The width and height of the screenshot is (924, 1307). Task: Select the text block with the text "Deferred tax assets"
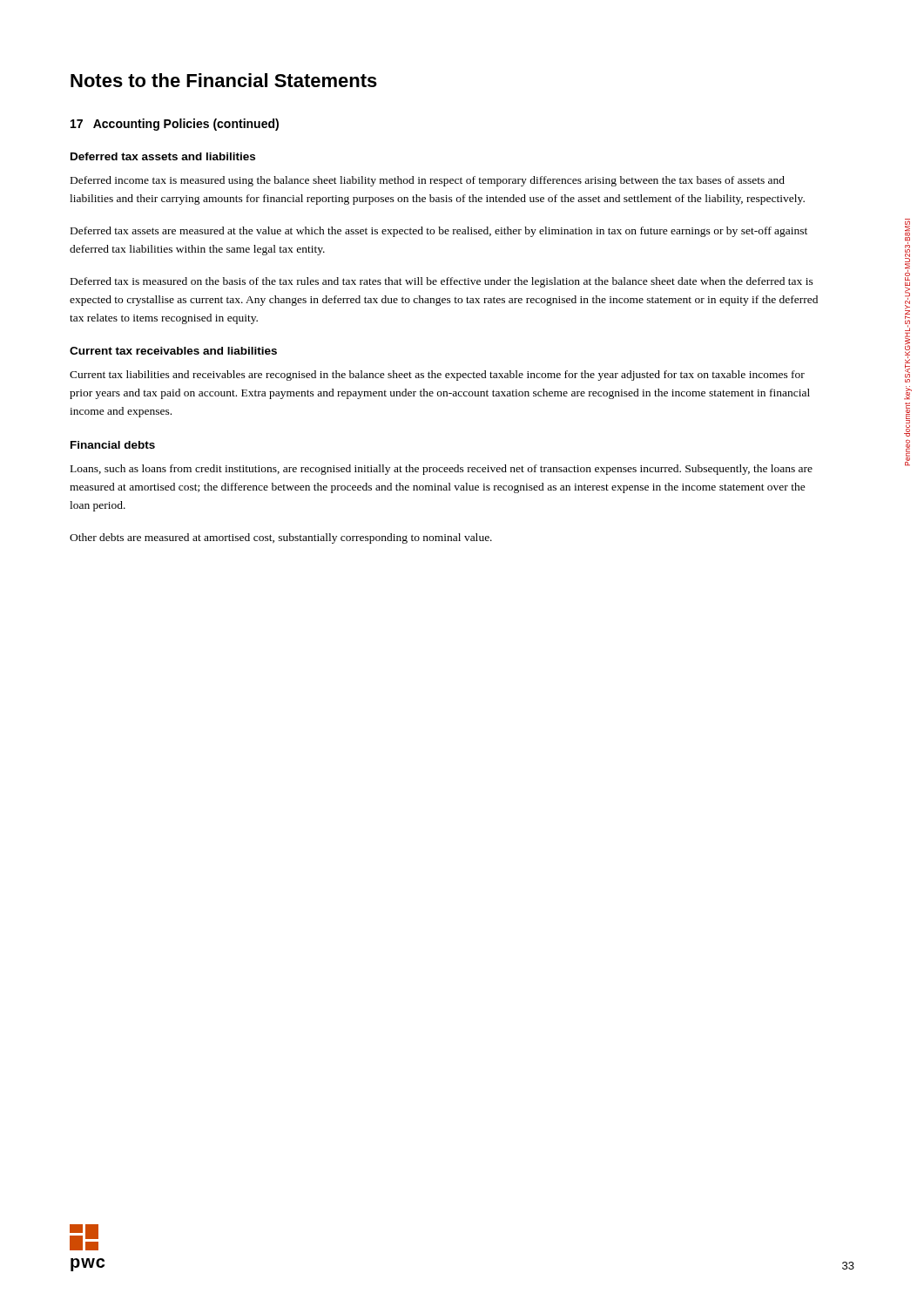coord(439,239)
